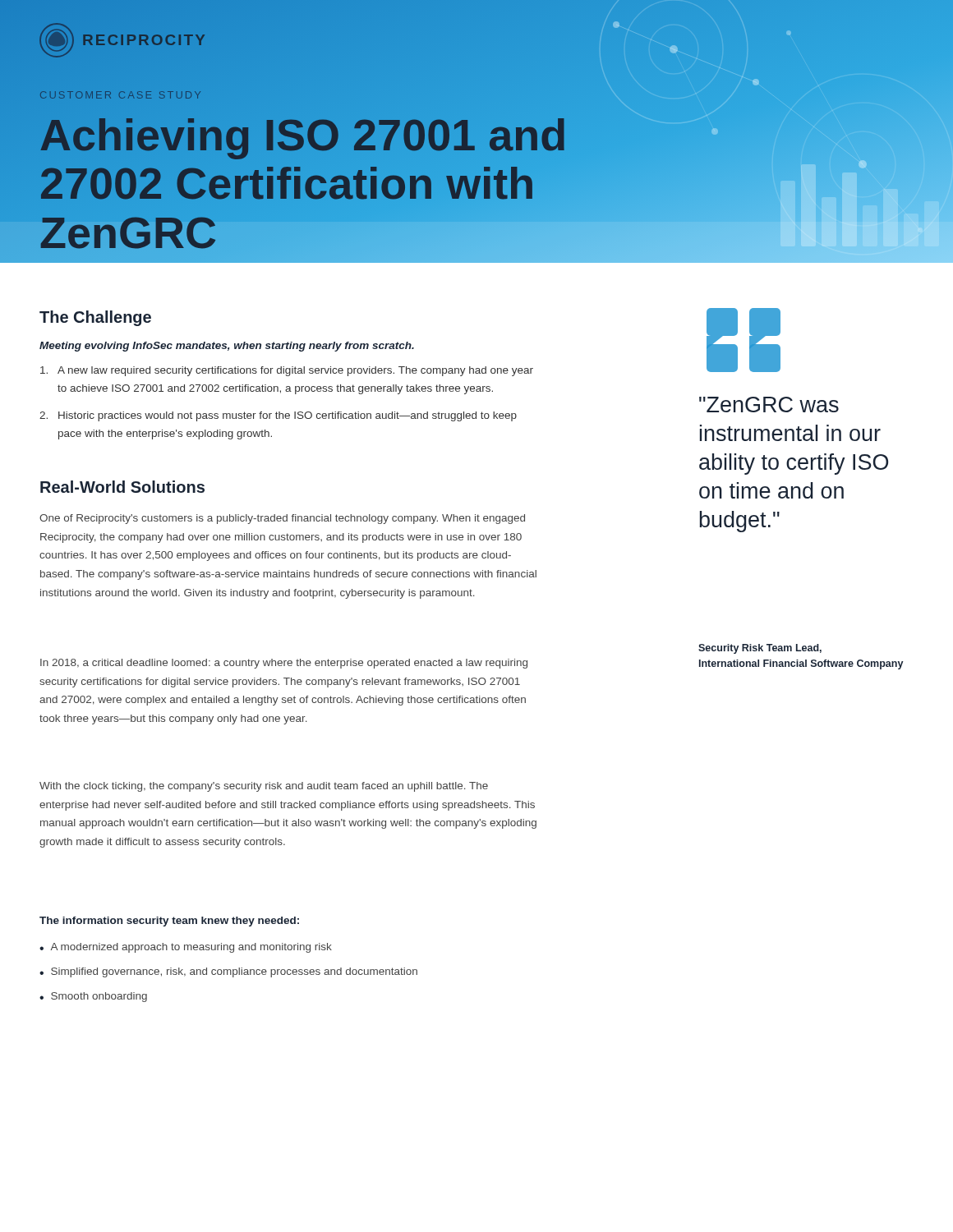Where is the passage that starts "• Simplified governance,"?
The width and height of the screenshot is (953, 1232).
pos(229,973)
